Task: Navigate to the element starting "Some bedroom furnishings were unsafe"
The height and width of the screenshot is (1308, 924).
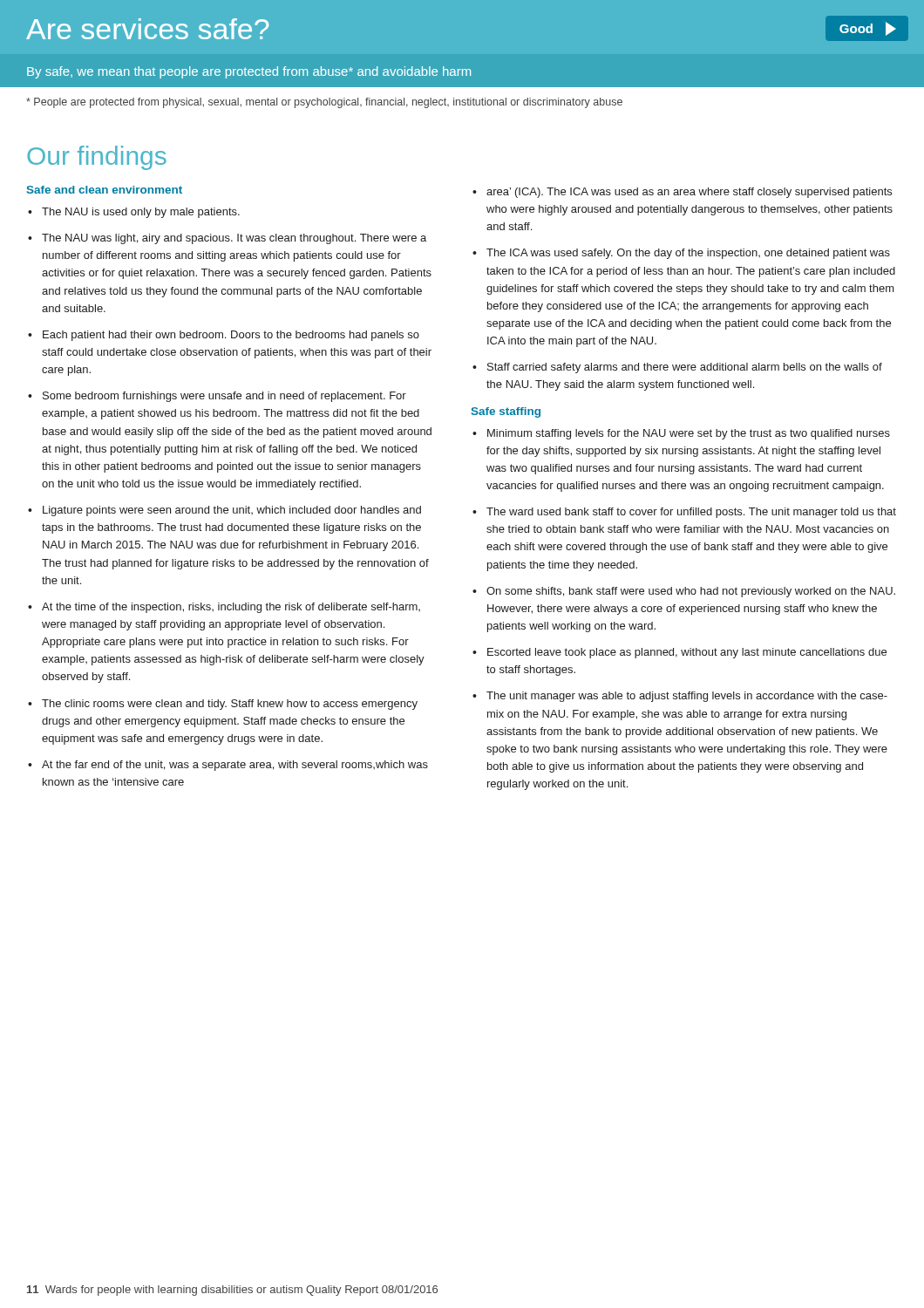Action: point(237,440)
